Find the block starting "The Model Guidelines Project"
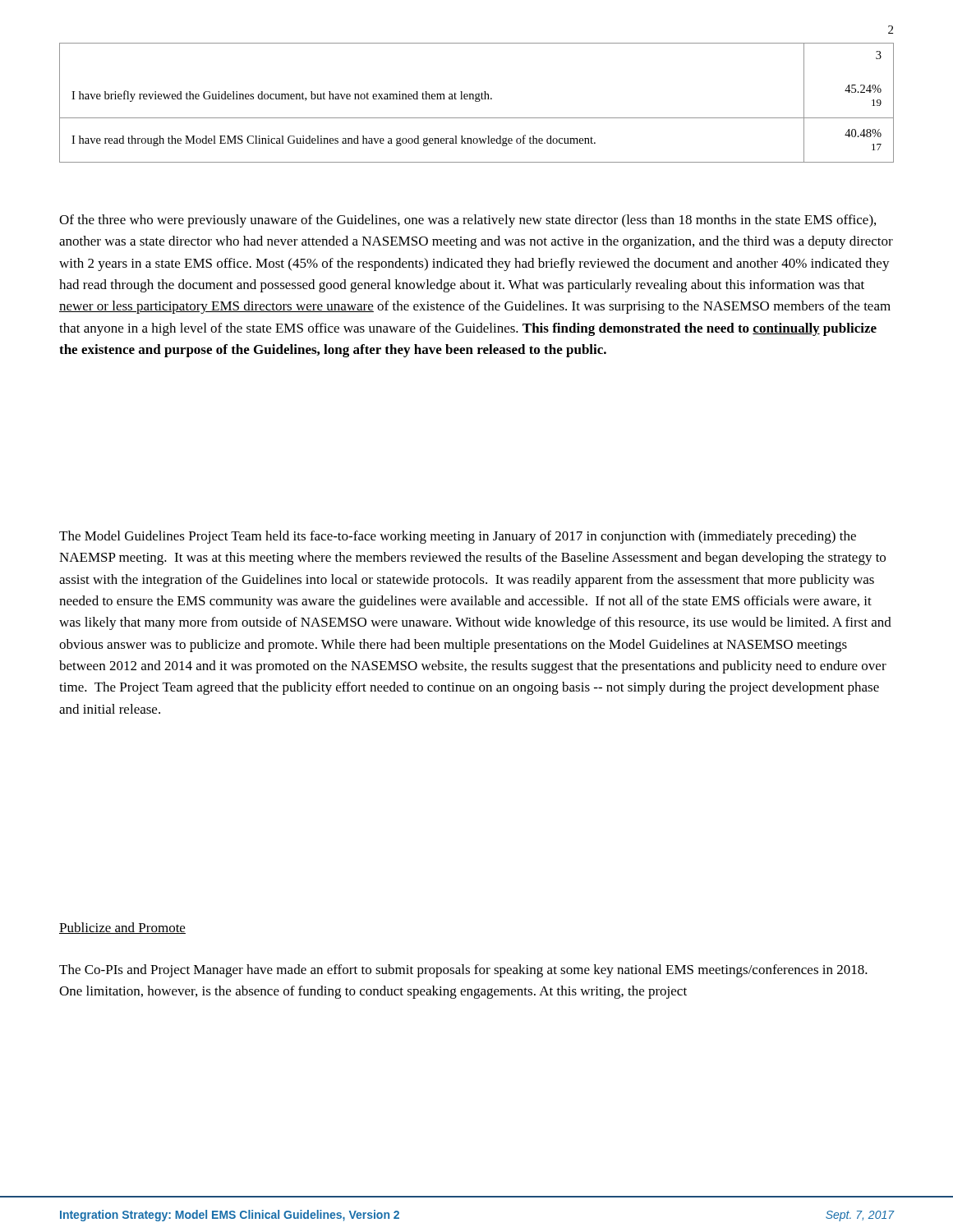Viewport: 953px width, 1232px height. (x=475, y=622)
